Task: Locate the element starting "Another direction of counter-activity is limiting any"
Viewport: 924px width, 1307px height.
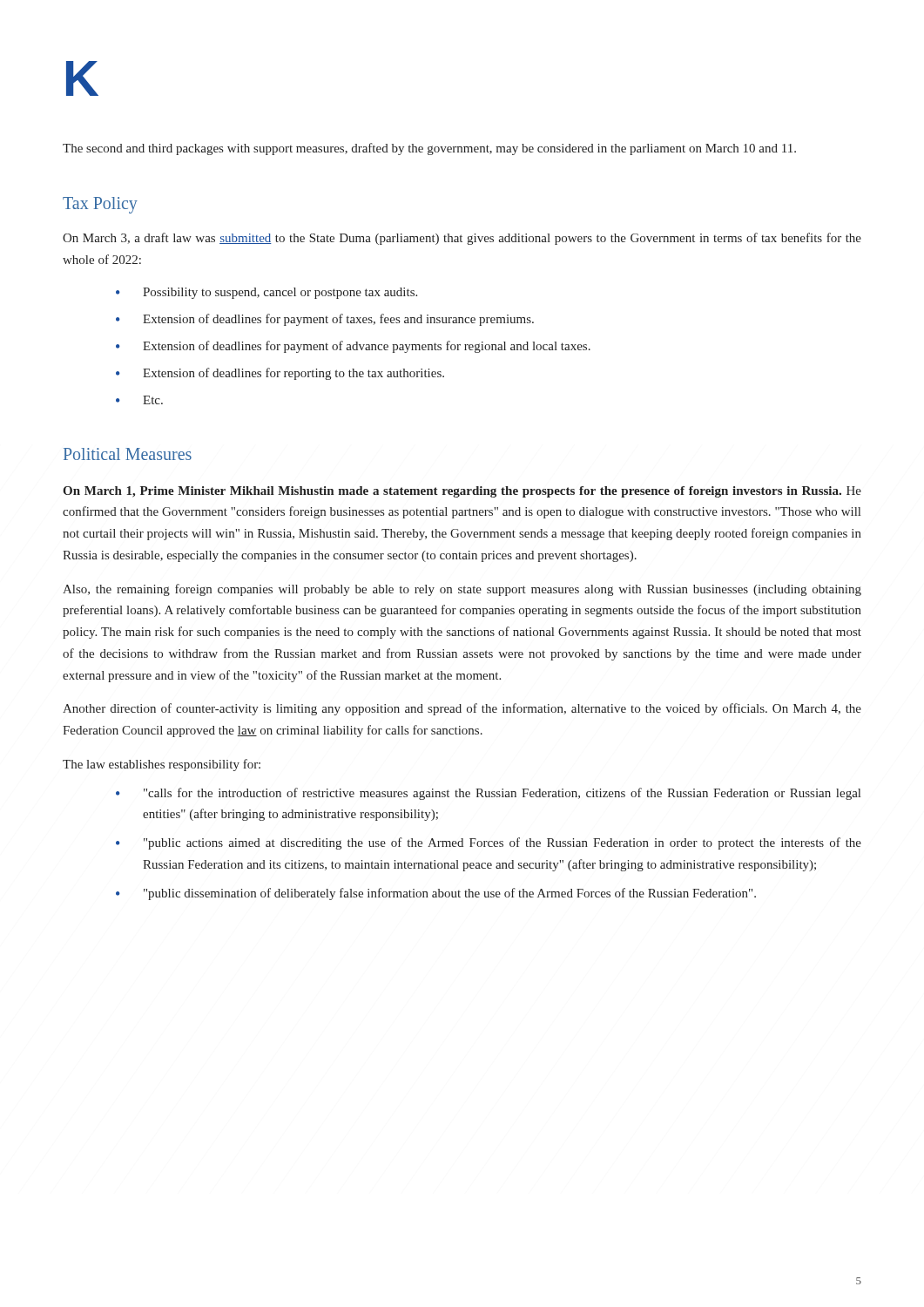Action: pyautogui.click(x=462, y=719)
